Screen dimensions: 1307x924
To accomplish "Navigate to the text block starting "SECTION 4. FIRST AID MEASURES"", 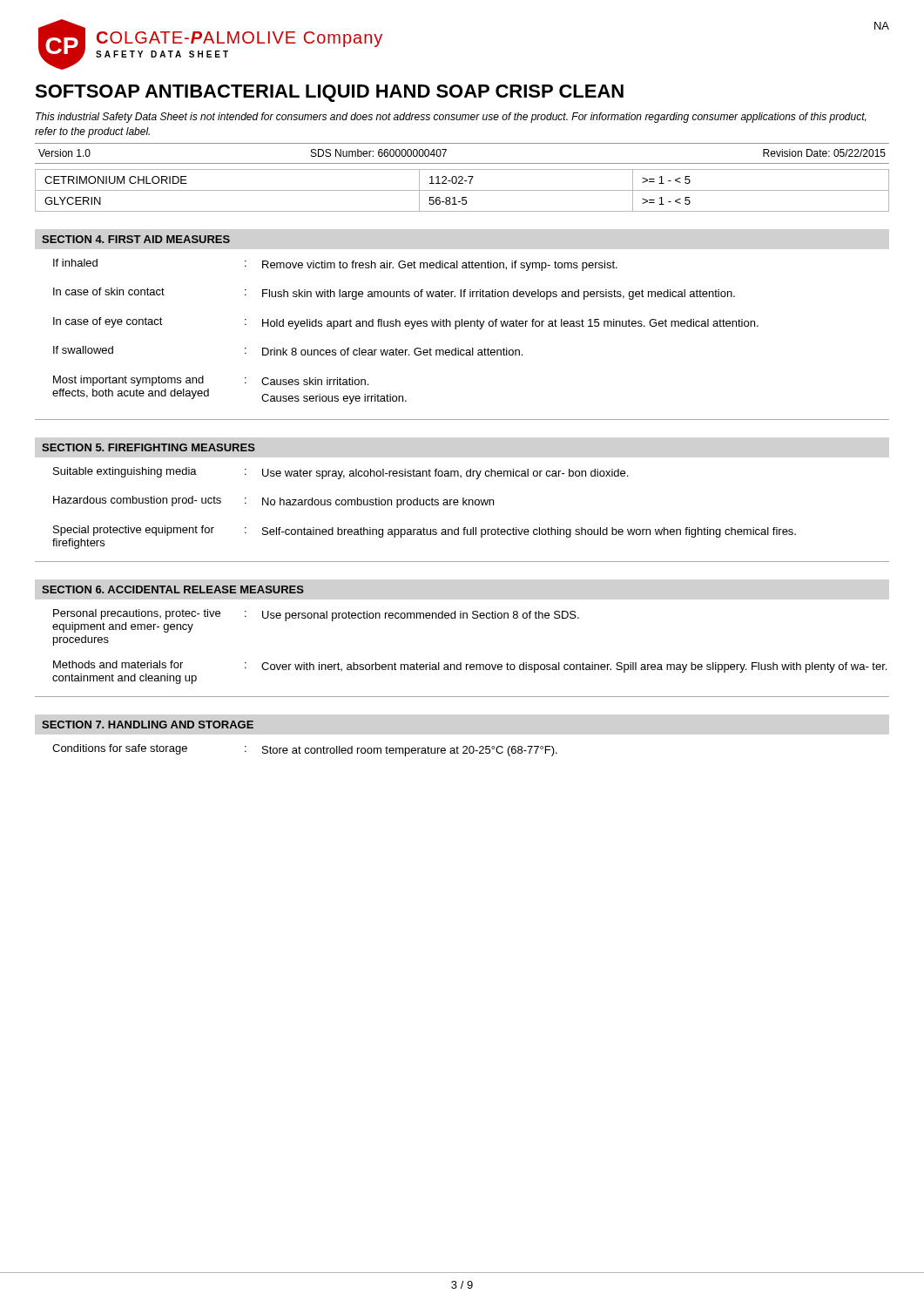I will (136, 239).
